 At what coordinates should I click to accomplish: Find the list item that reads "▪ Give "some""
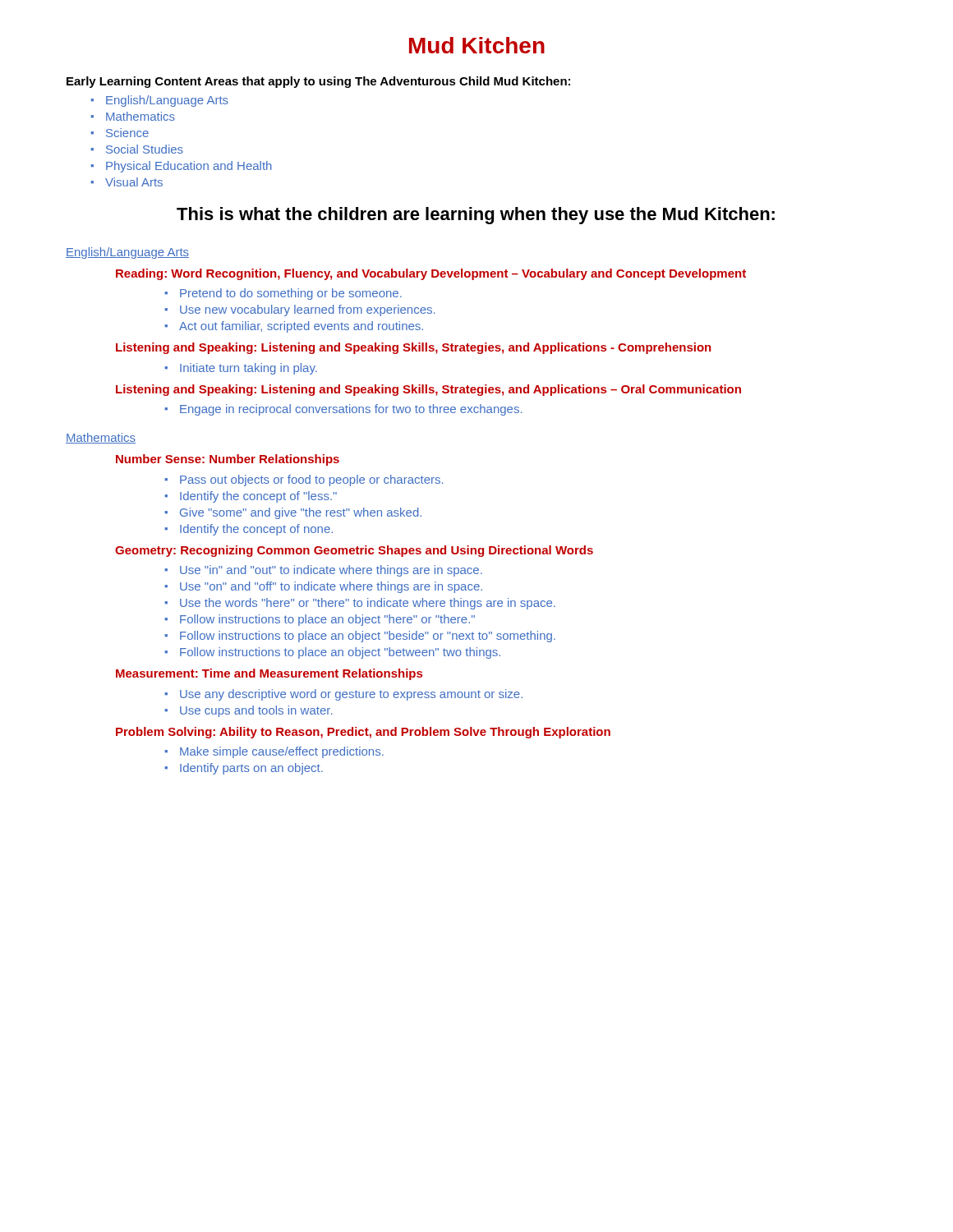pyautogui.click(x=293, y=512)
